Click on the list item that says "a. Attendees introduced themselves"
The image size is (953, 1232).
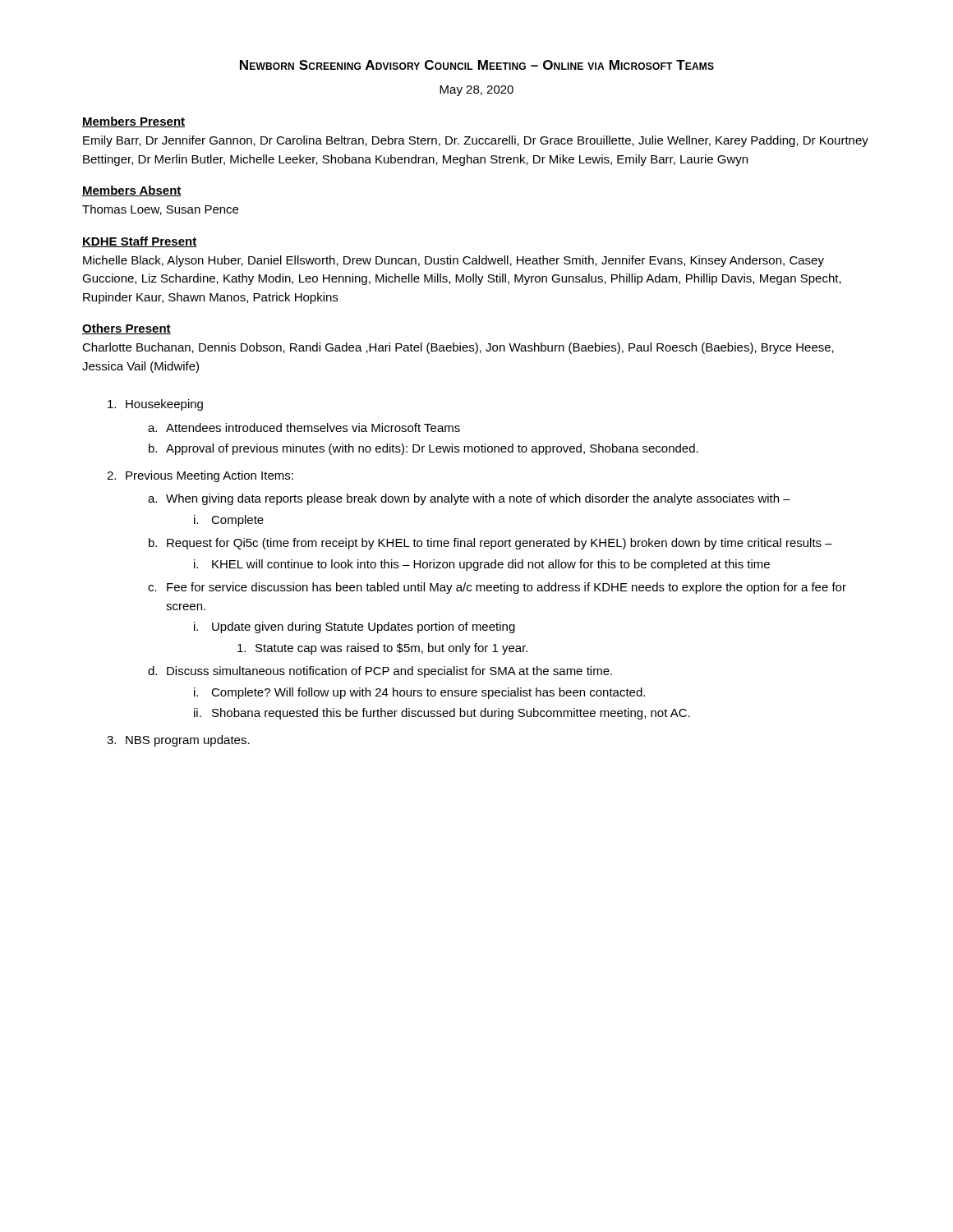point(304,428)
